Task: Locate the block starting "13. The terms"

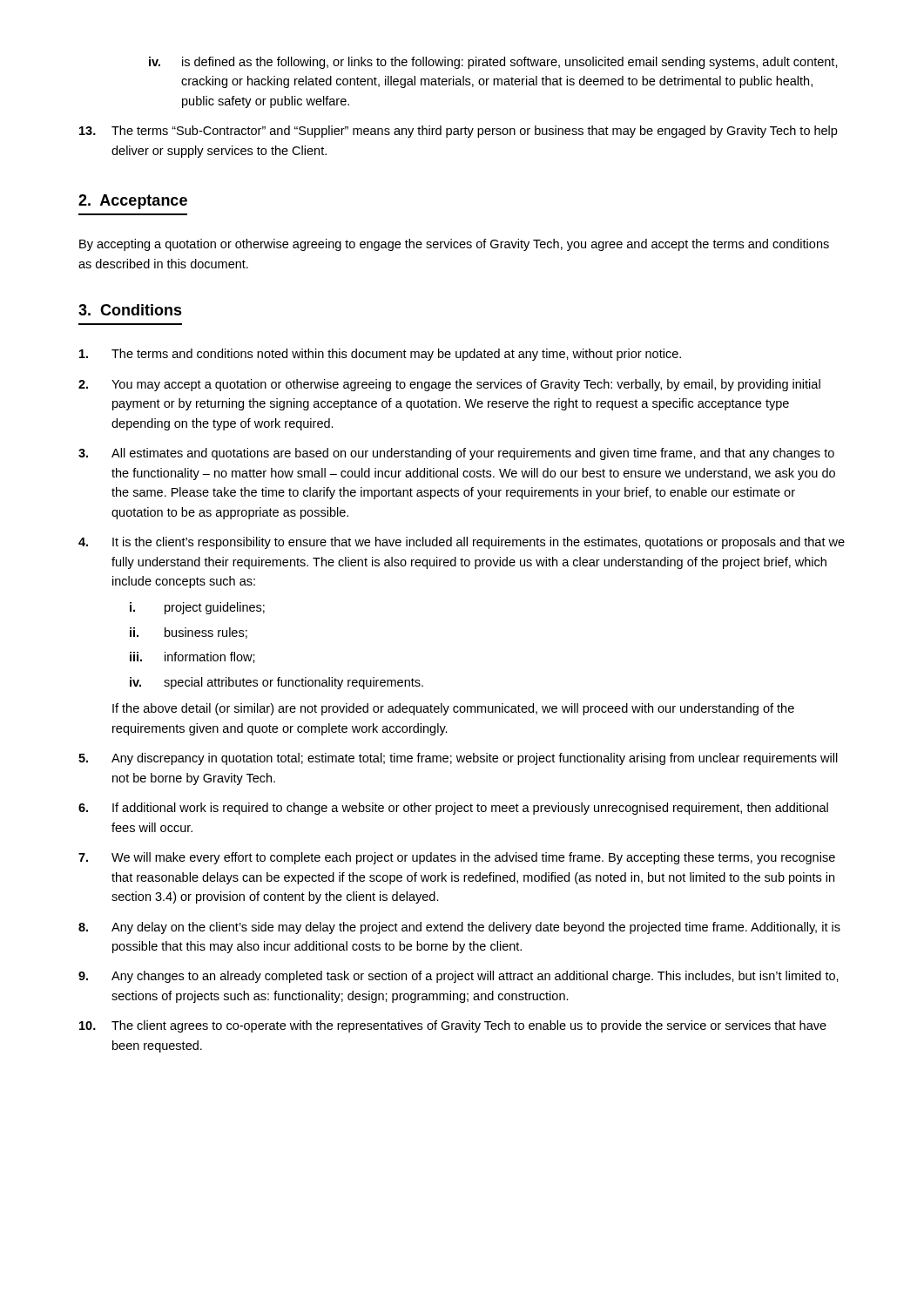Action: click(462, 141)
